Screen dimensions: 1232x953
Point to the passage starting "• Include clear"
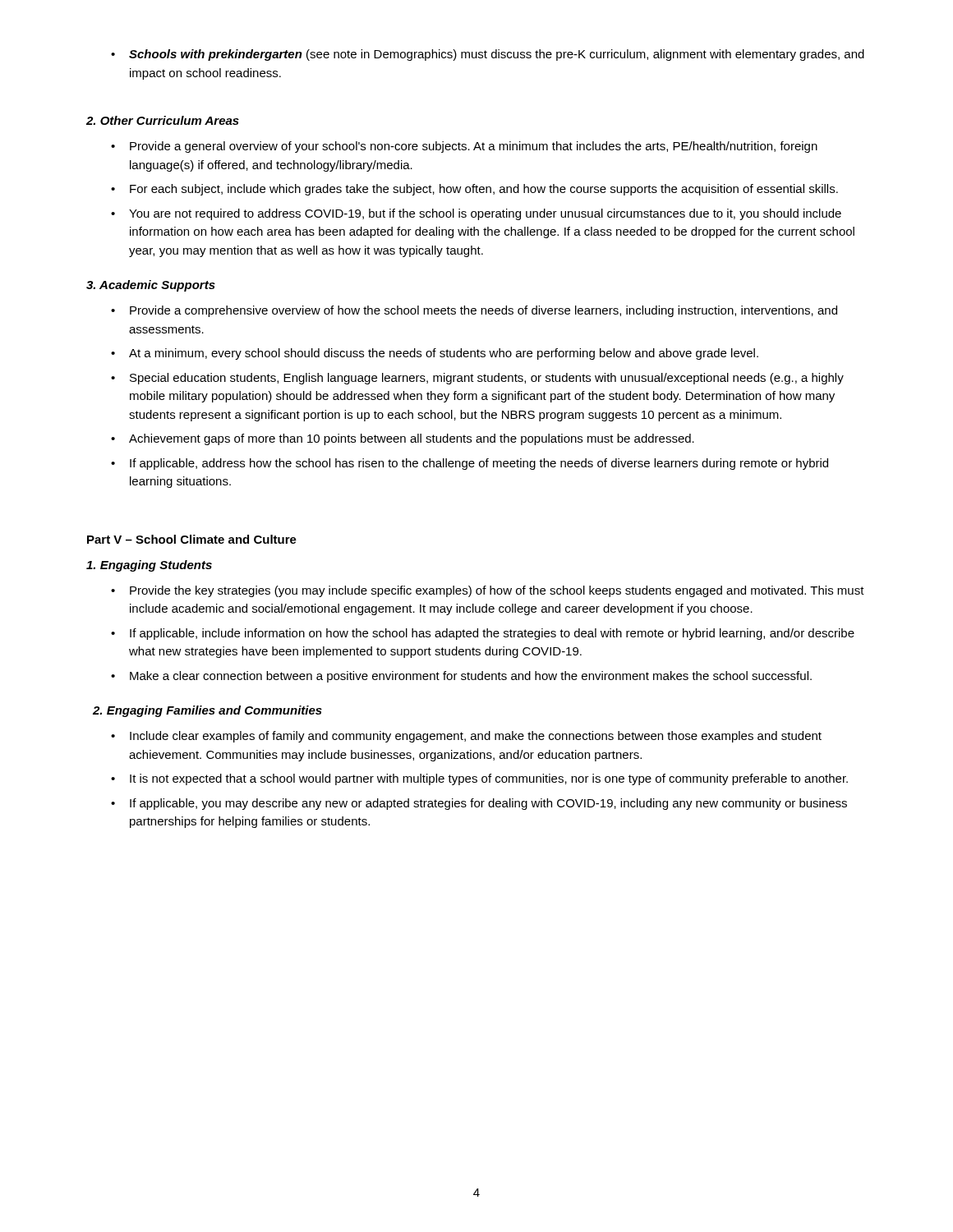click(x=489, y=745)
